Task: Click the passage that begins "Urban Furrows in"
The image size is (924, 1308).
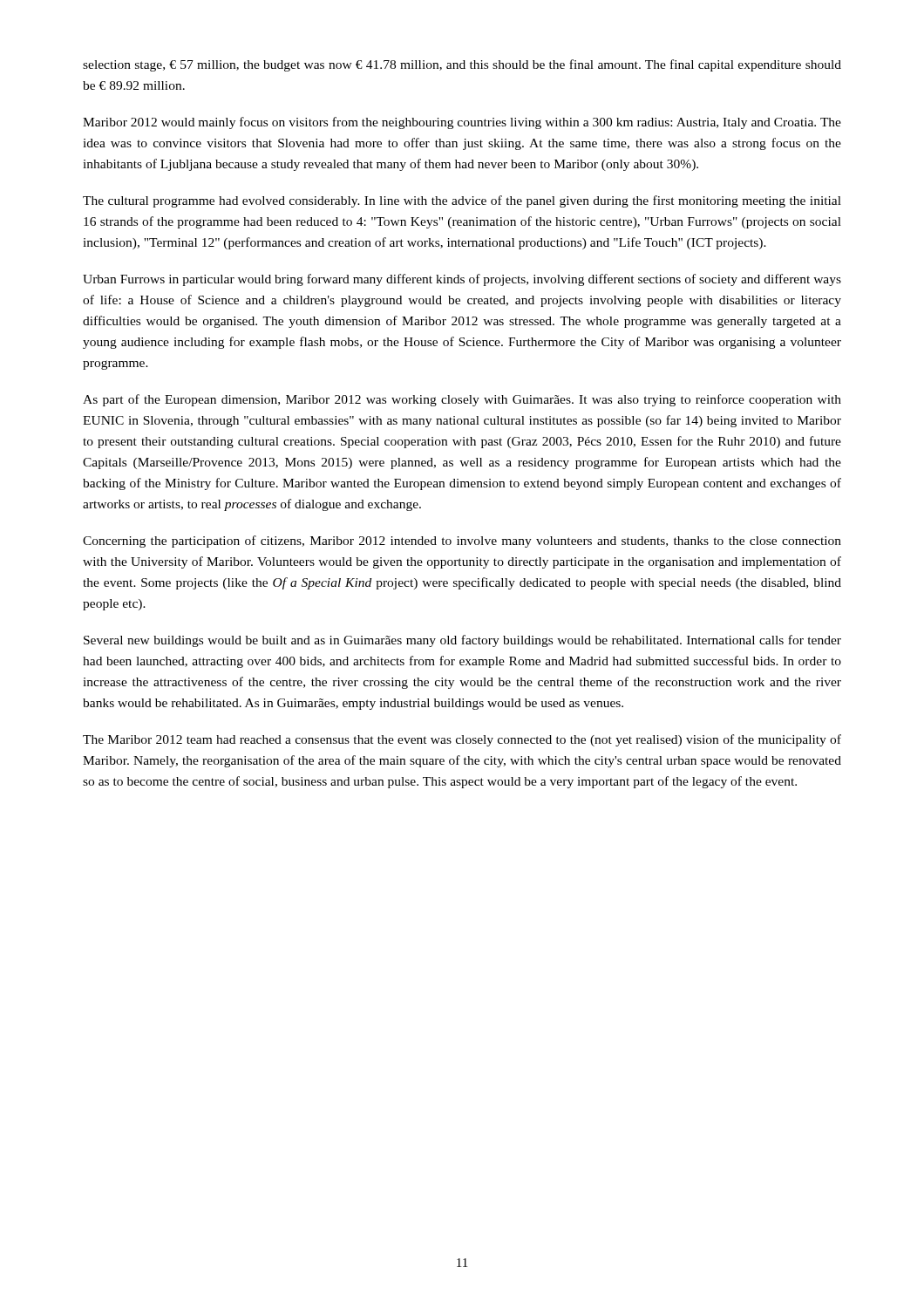Action: (x=462, y=321)
